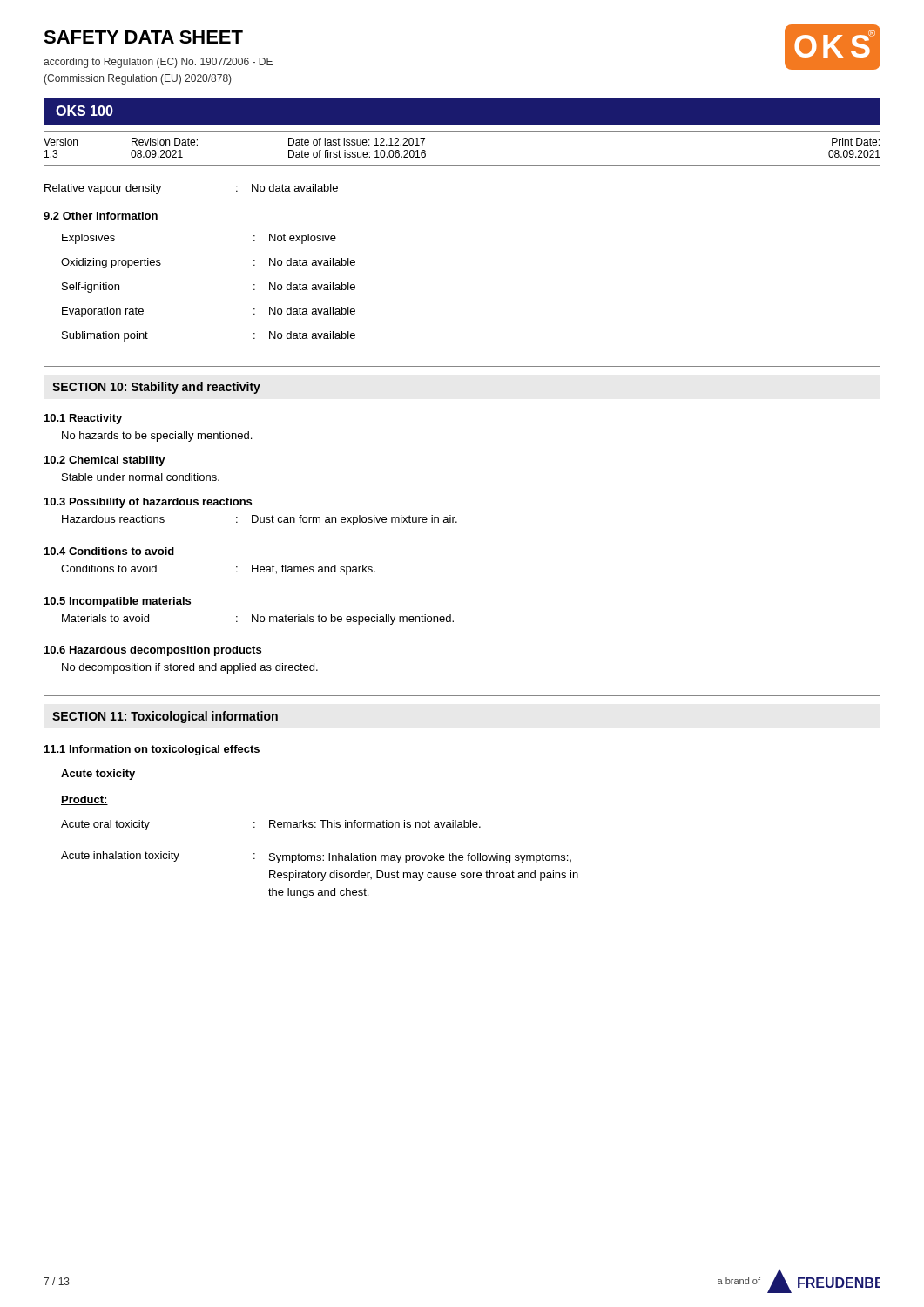Screen dimensions: 1307x924
Task: Where does it say "9.2 Other information"?
Action: 101,216
